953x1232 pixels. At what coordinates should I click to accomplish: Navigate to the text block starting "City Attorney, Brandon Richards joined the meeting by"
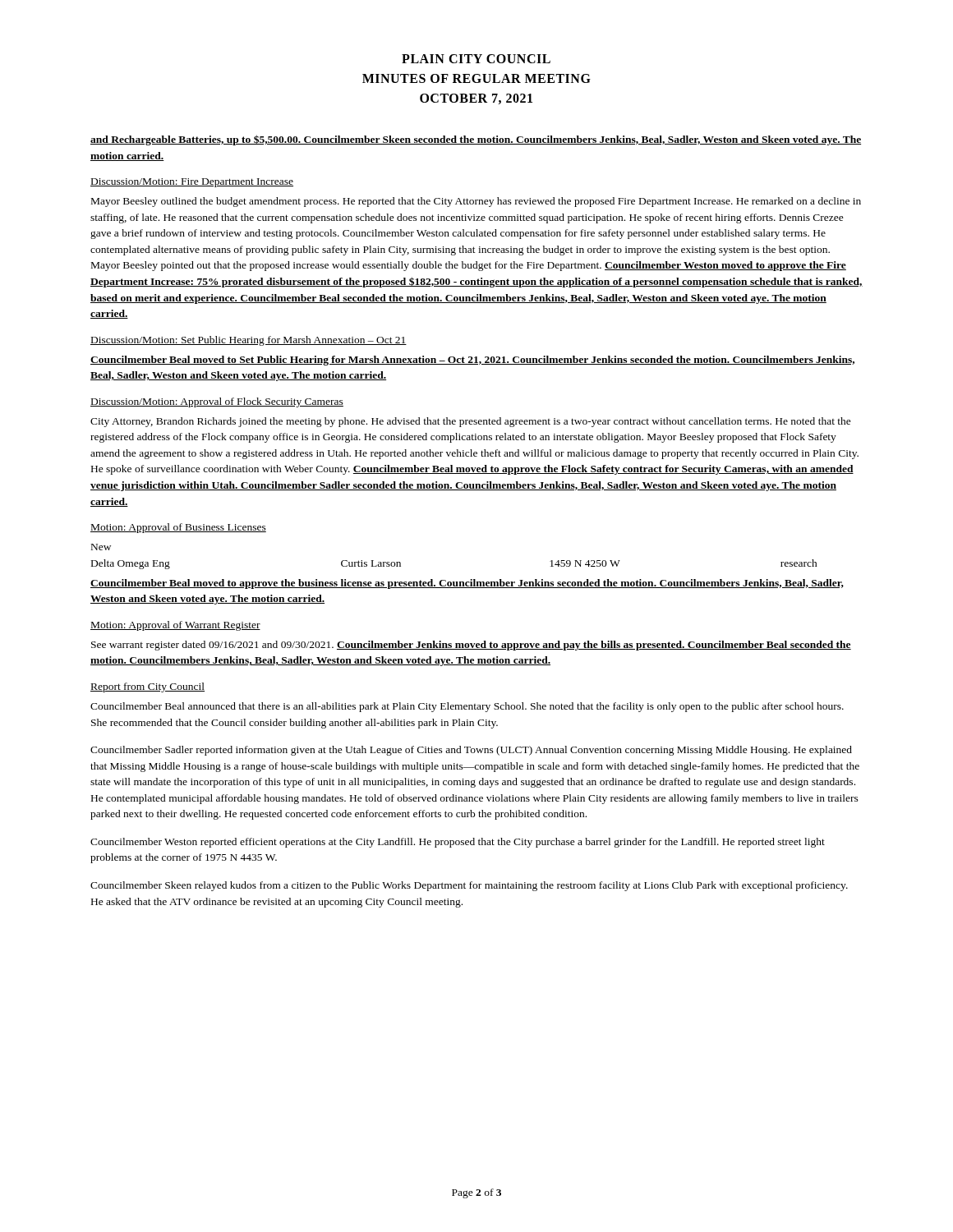(476, 461)
